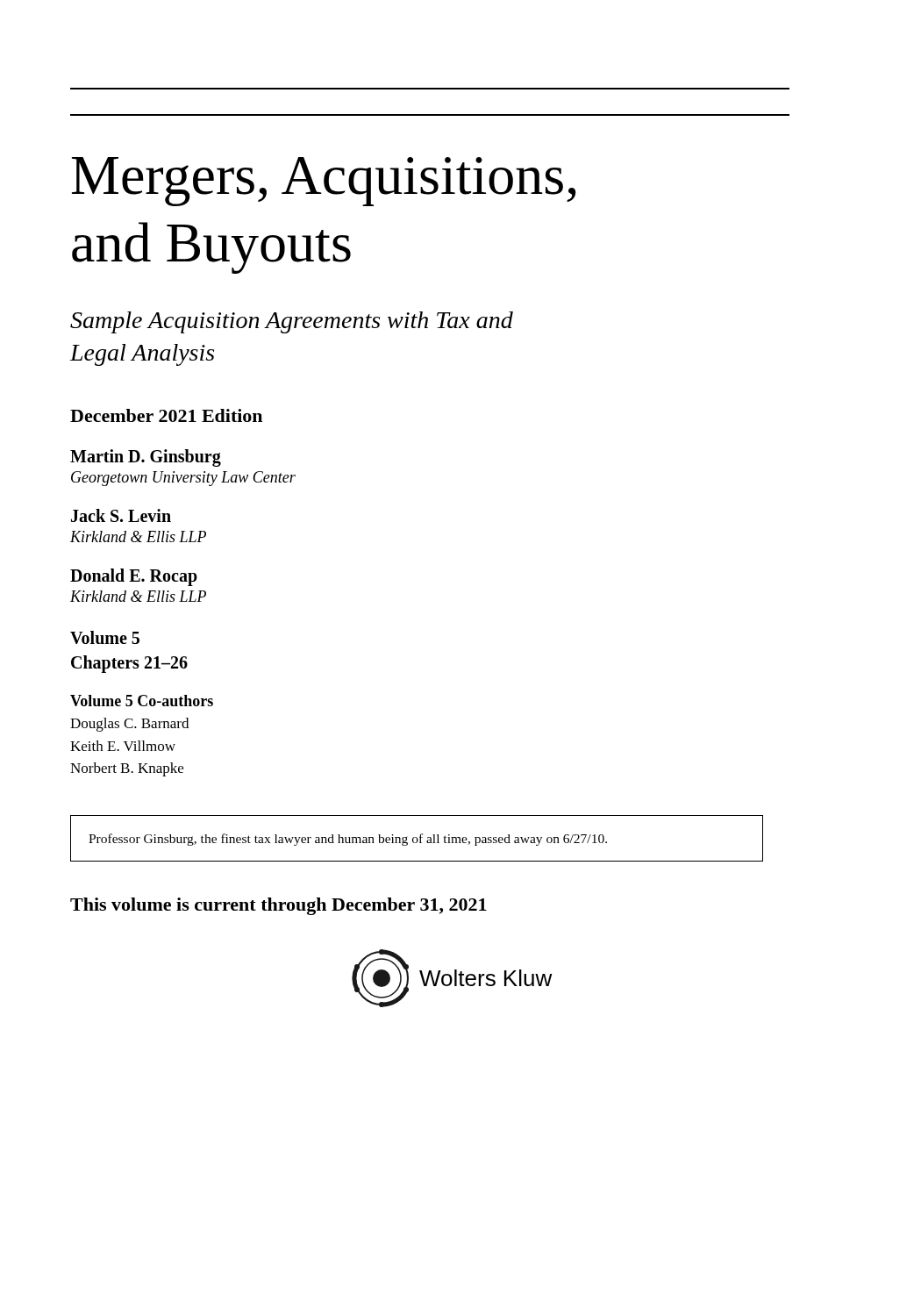Image resolution: width=921 pixels, height=1316 pixels.
Task: Where is the passage that starts "Sample Acquisition Agreements with"?
Action: [x=452, y=336]
